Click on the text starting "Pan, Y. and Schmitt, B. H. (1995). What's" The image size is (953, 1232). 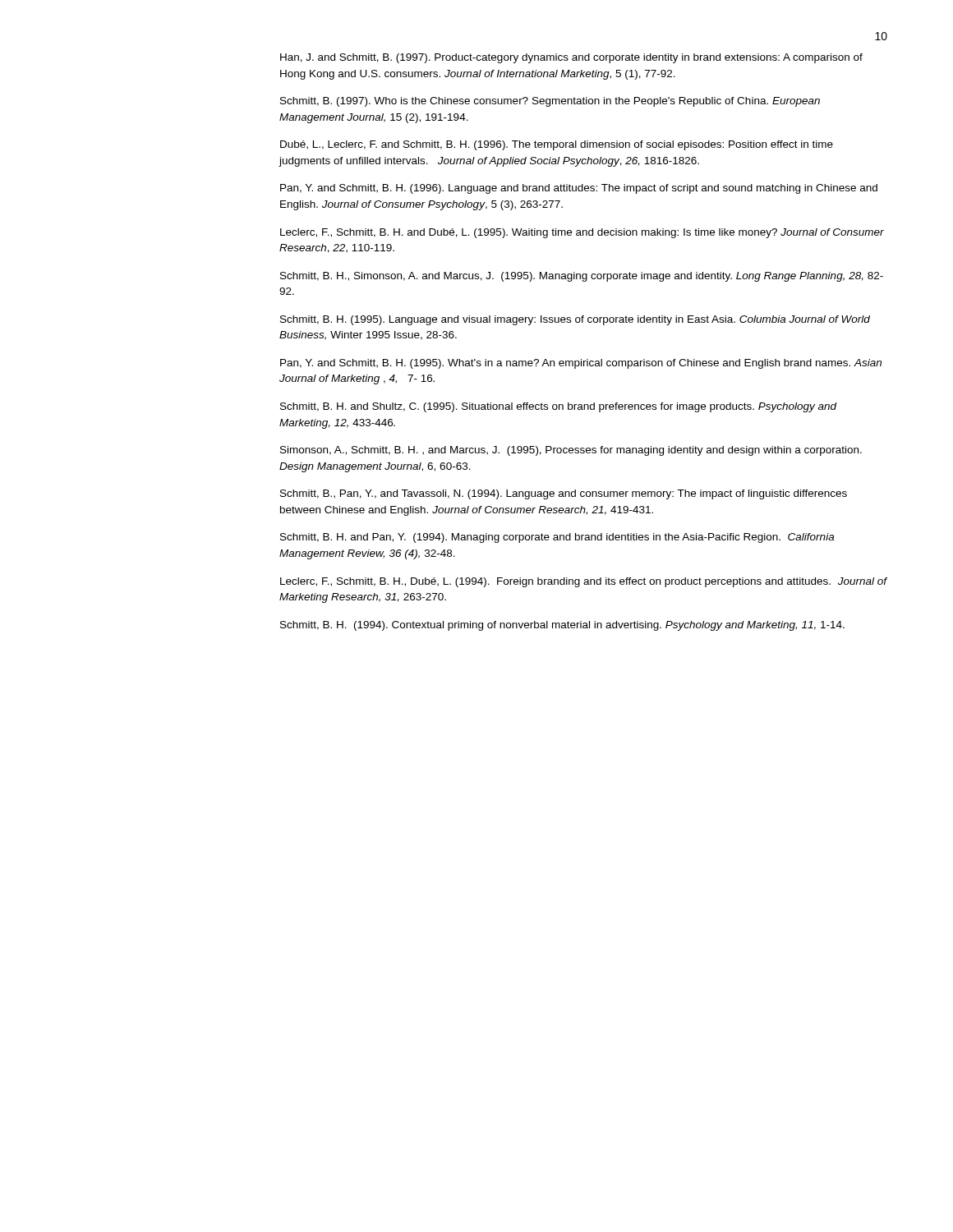[581, 371]
